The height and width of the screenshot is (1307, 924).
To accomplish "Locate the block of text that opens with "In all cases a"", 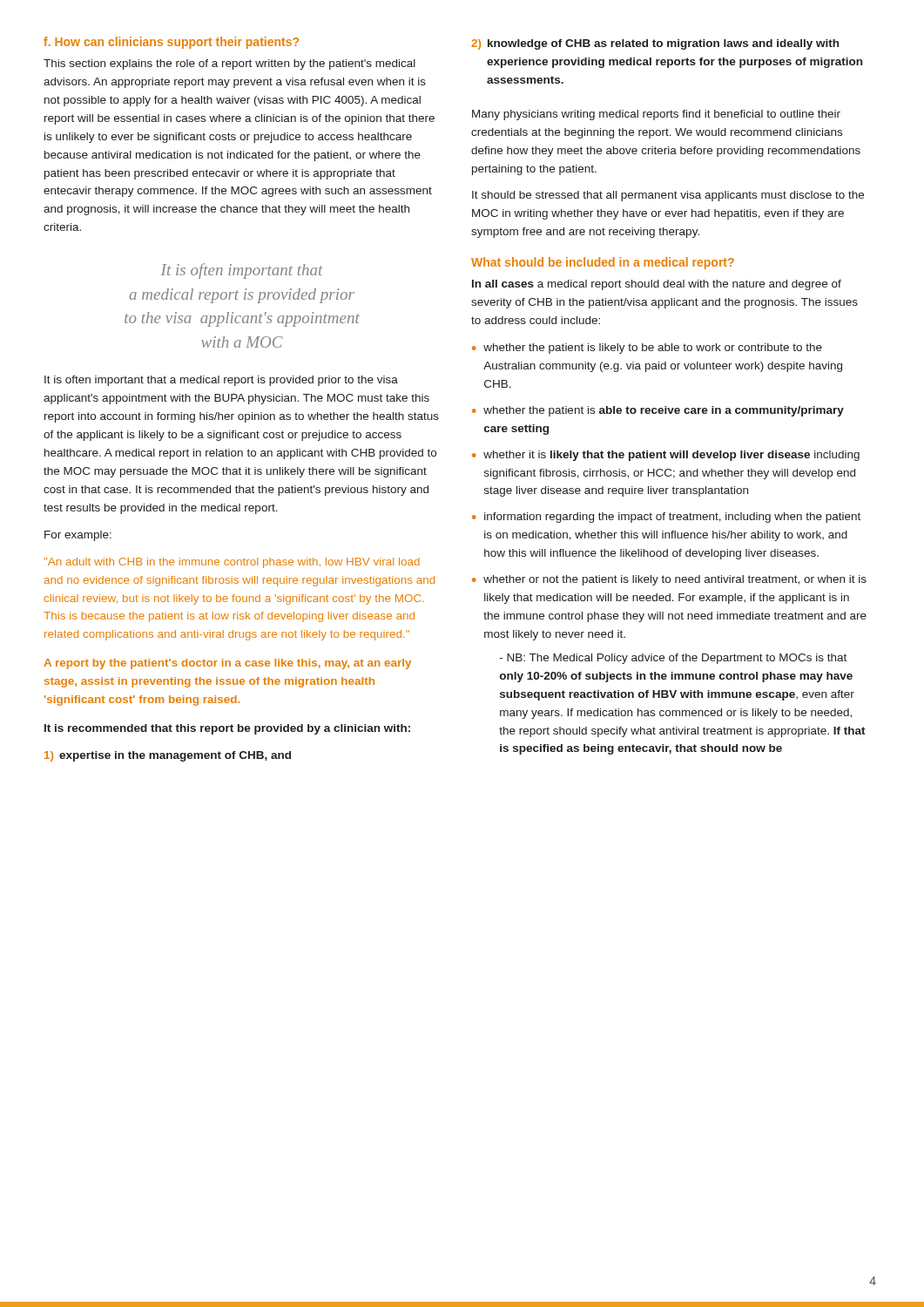I will (664, 302).
